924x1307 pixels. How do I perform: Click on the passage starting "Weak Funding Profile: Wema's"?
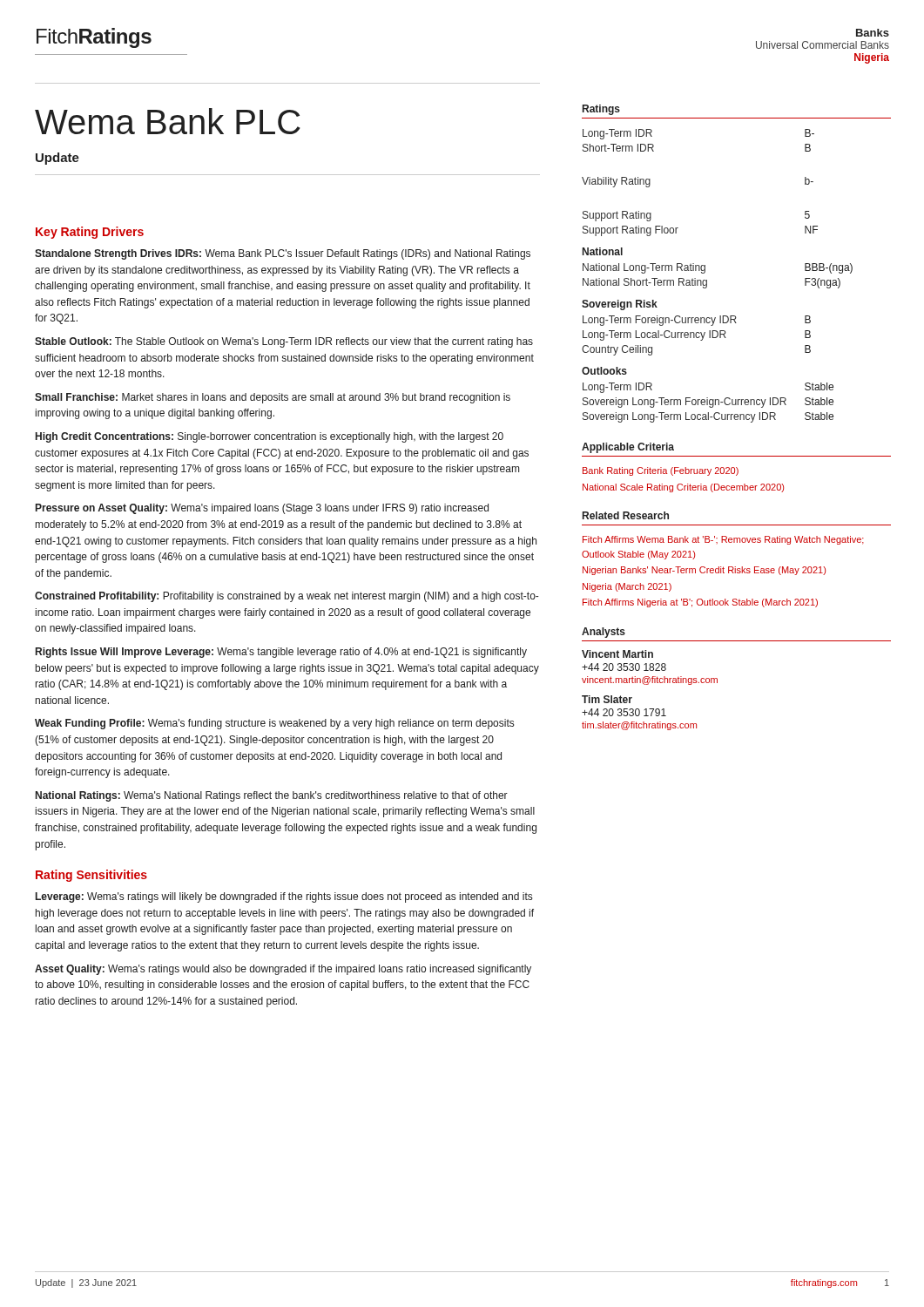coord(275,748)
